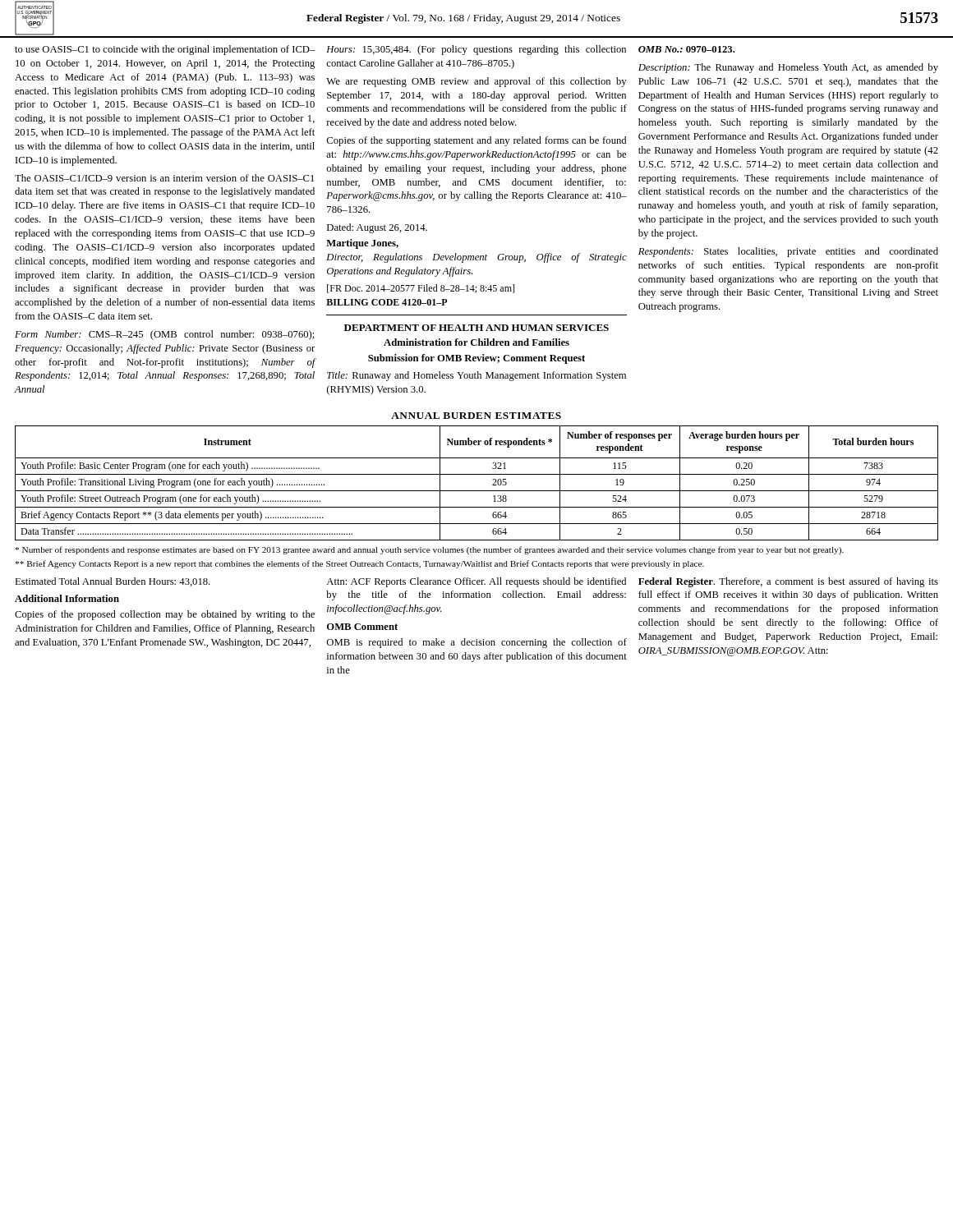The width and height of the screenshot is (953, 1232).
Task: Point to the text block starting "Number of respondents and response estimates are"
Action: click(x=429, y=550)
